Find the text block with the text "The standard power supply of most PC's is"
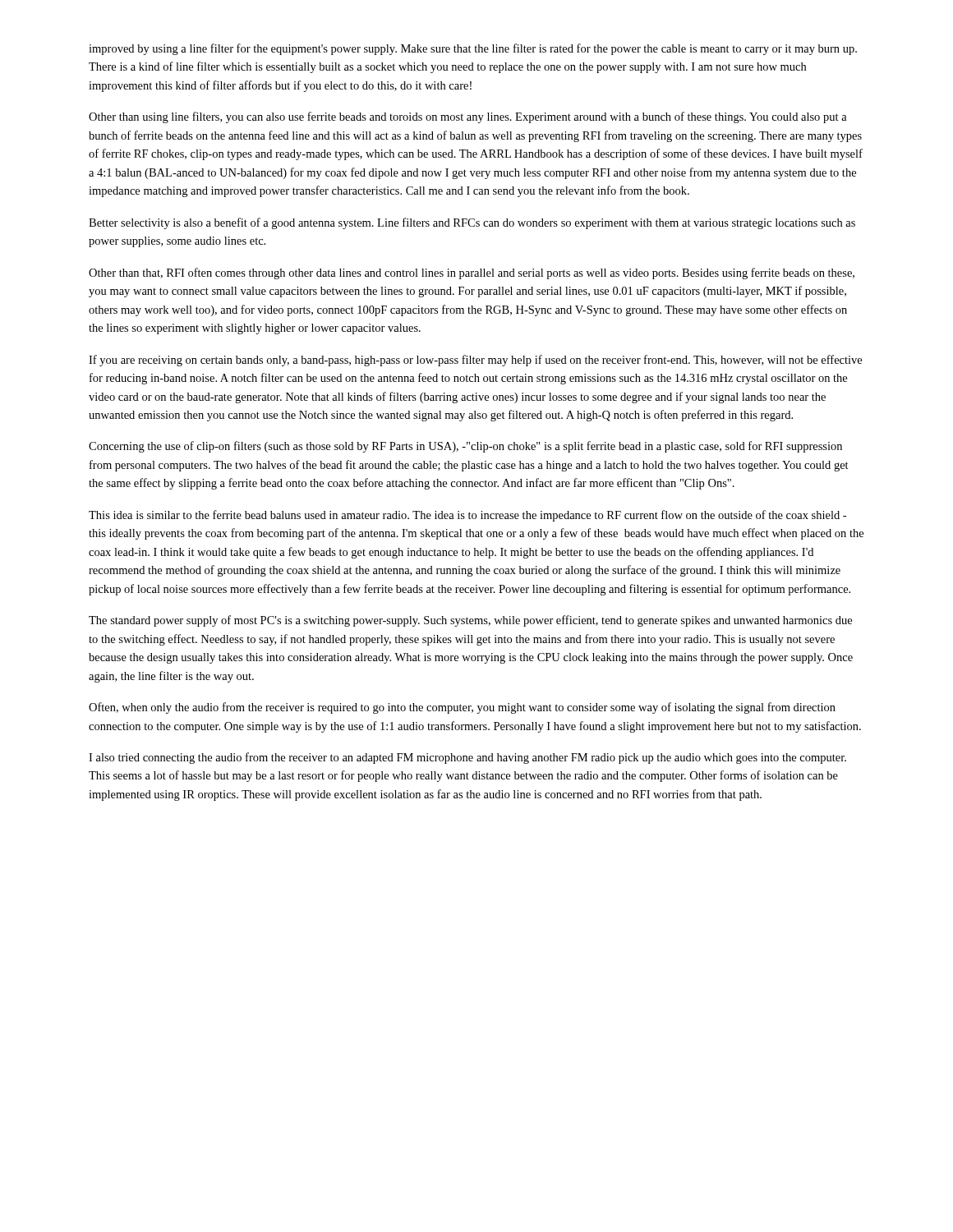 coord(471,648)
